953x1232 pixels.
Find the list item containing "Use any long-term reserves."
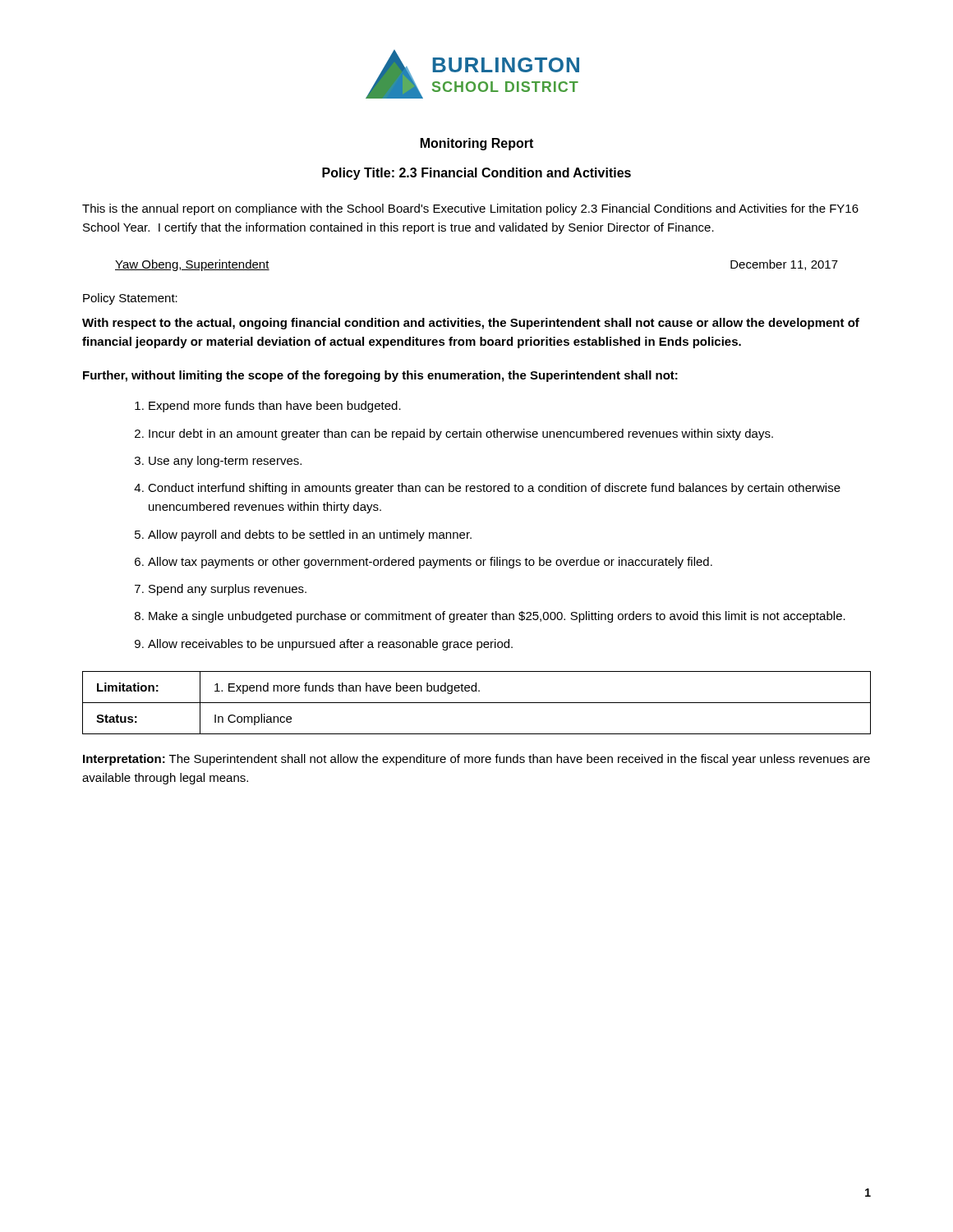coord(218,462)
